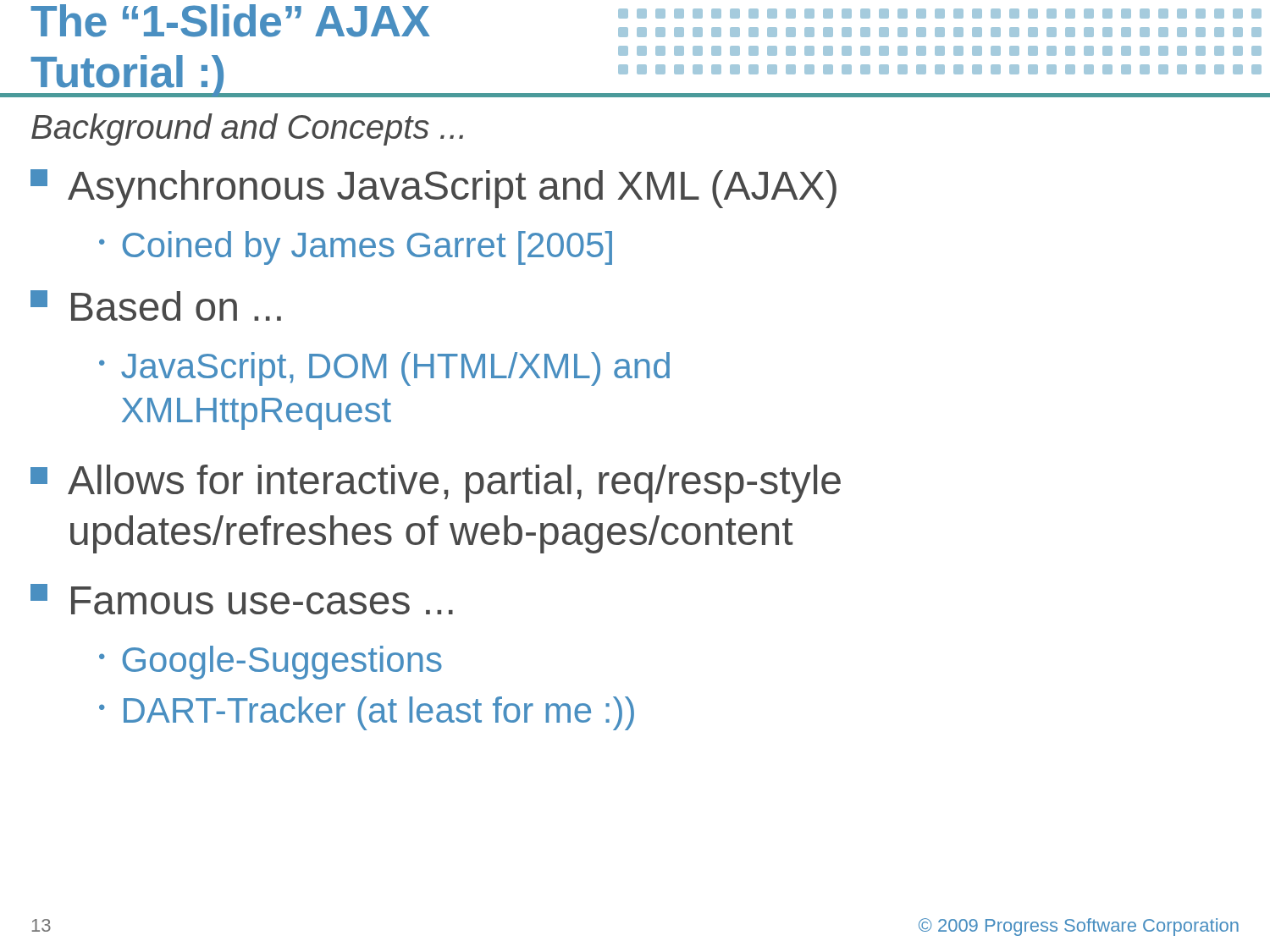
Task: Find the text starting "• Coined by"
Action: click(x=356, y=246)
